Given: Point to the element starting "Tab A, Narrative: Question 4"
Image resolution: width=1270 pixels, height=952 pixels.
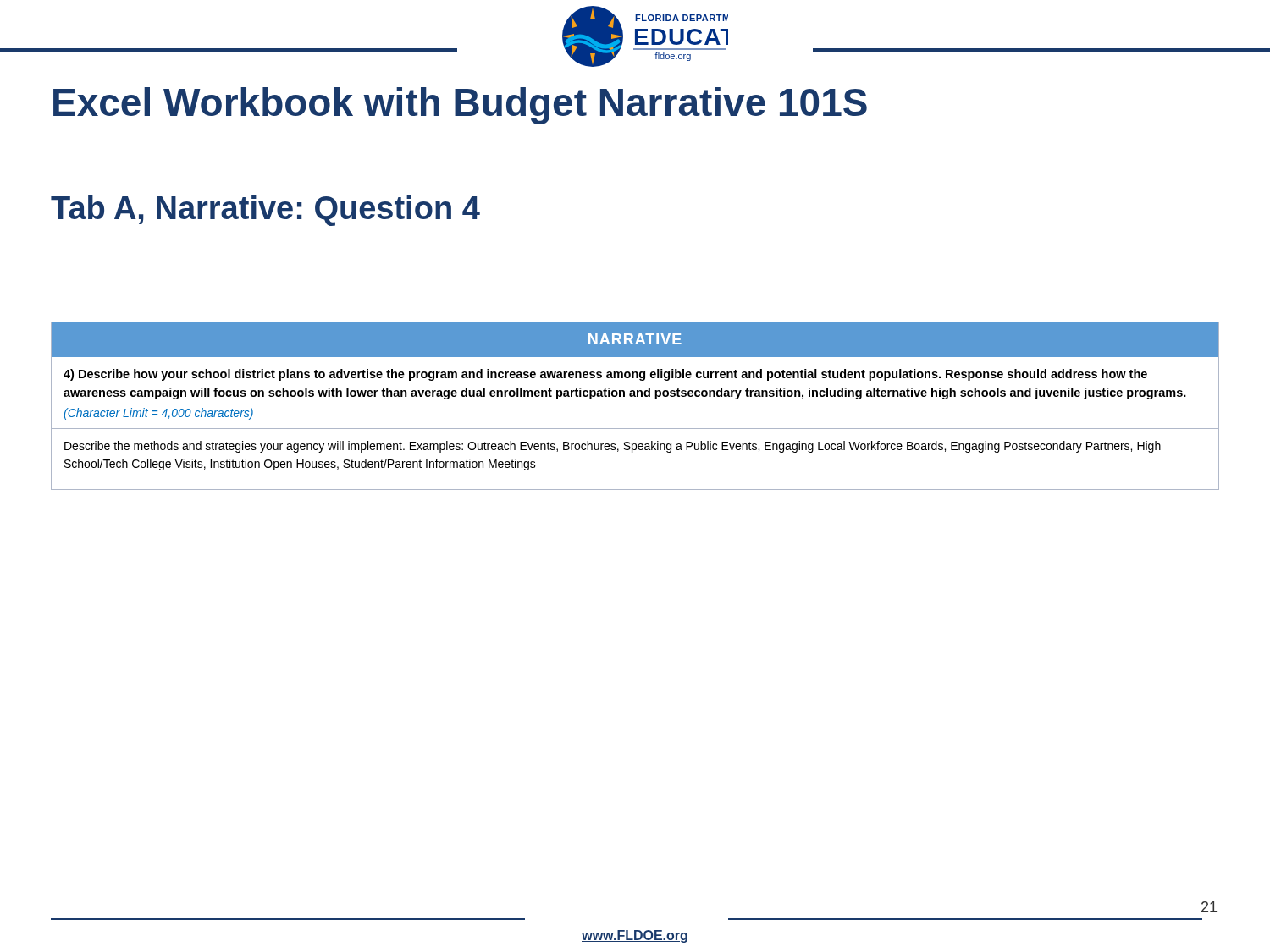Looking at the screenshot, I should tap(265, 211).
